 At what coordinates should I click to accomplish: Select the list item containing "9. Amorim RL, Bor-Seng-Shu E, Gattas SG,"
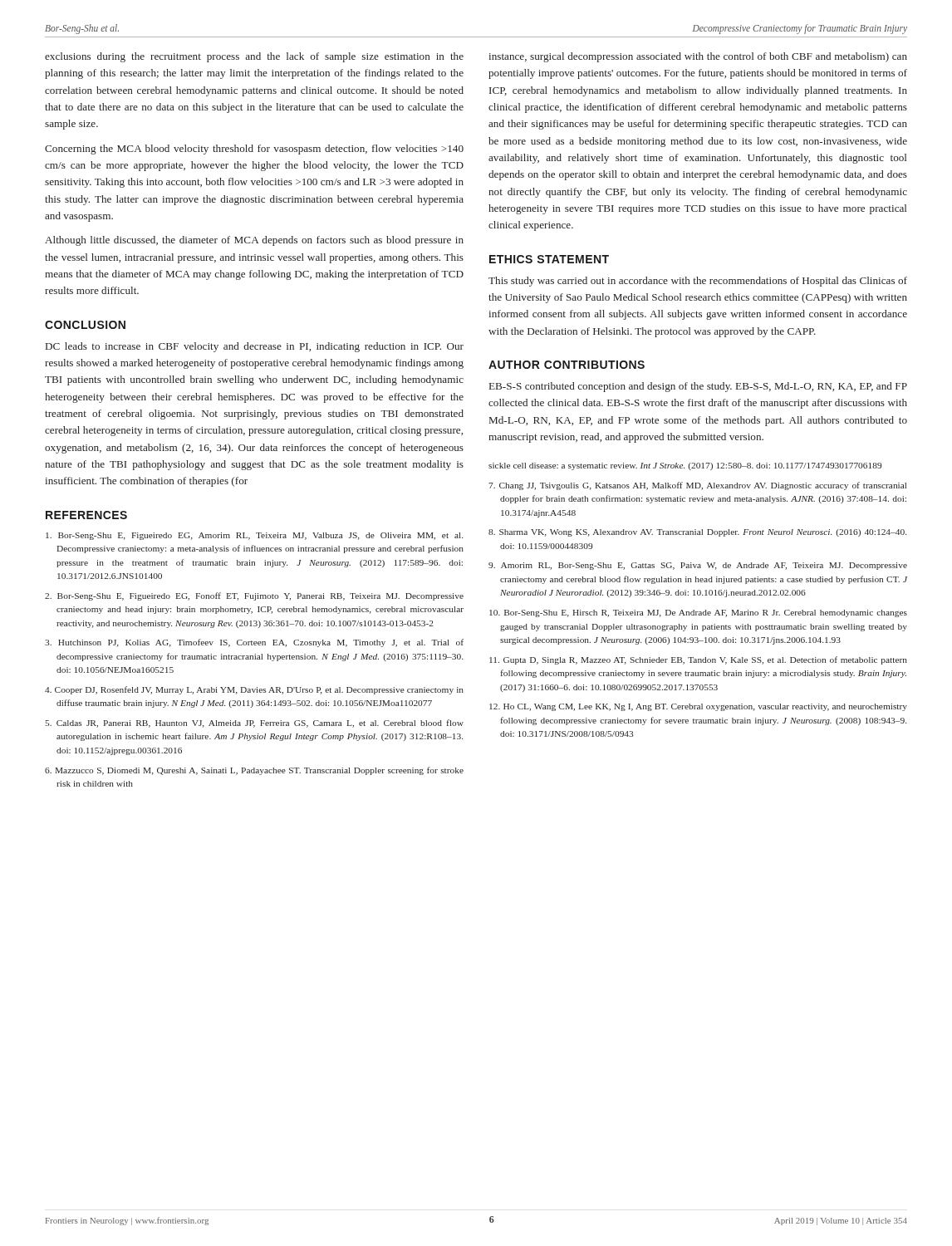(x=698, y=579)
